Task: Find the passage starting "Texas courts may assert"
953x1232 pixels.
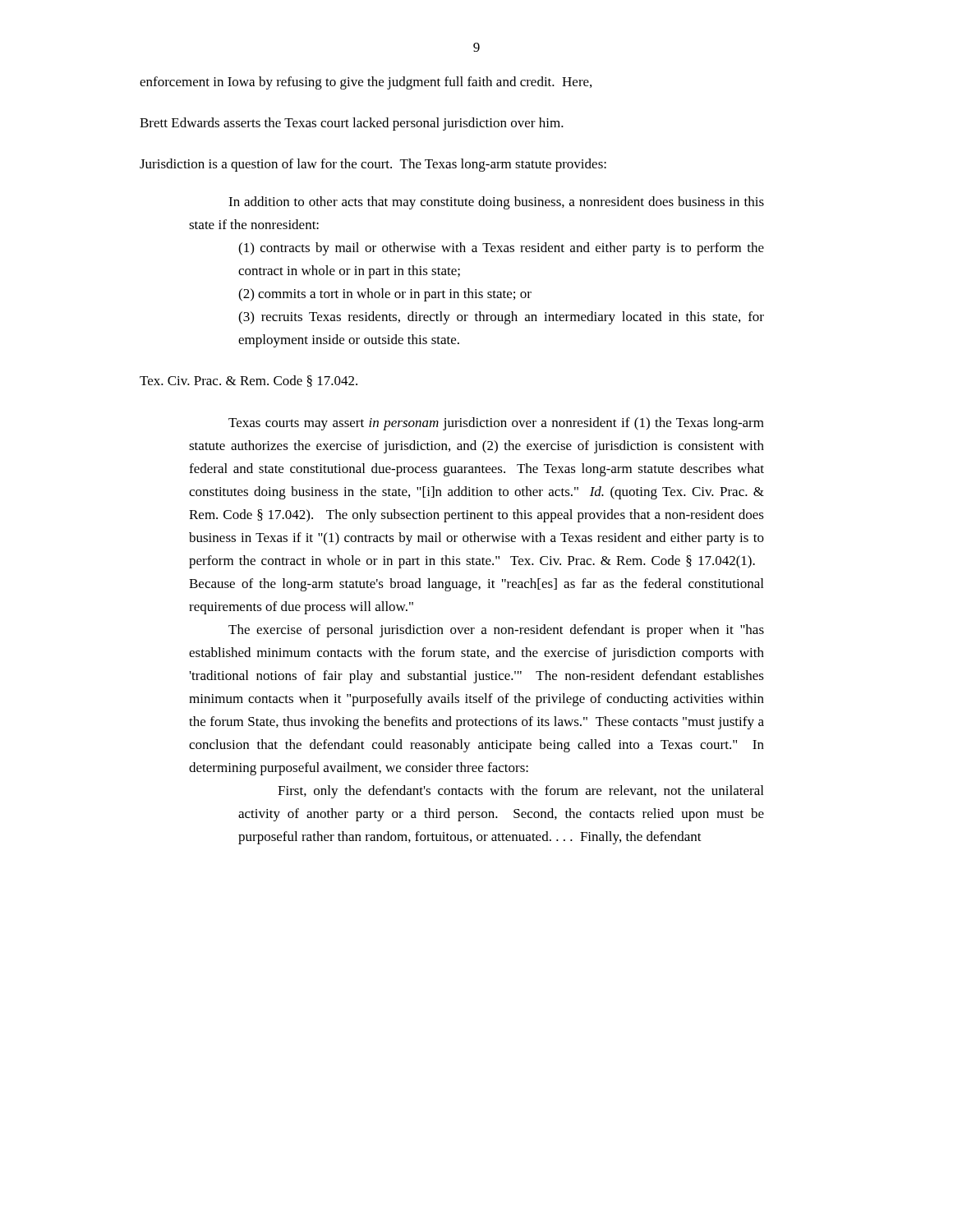Action: [x=476, y=630]
